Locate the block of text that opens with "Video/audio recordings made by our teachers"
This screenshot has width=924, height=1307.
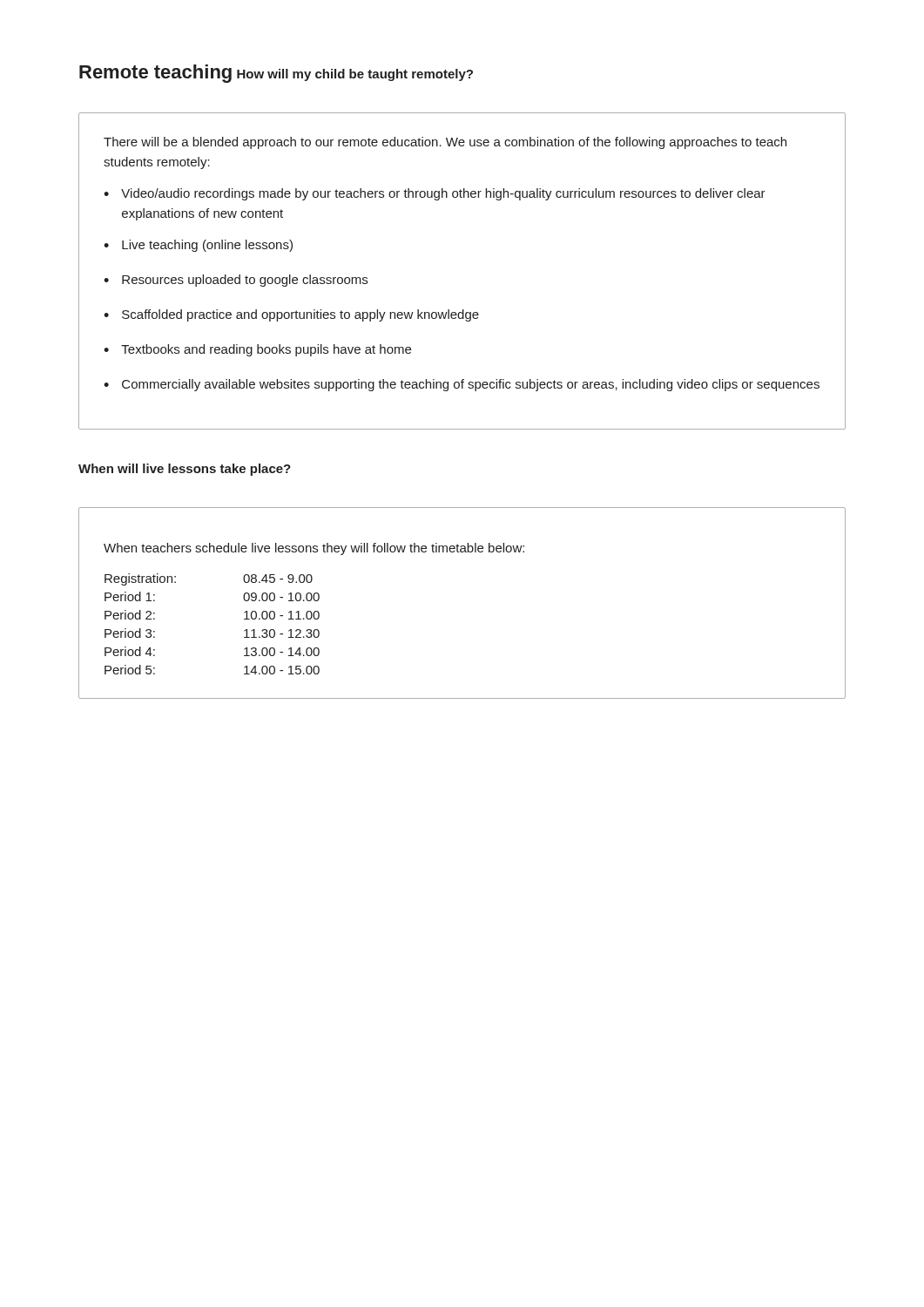(x=443, y=203)
